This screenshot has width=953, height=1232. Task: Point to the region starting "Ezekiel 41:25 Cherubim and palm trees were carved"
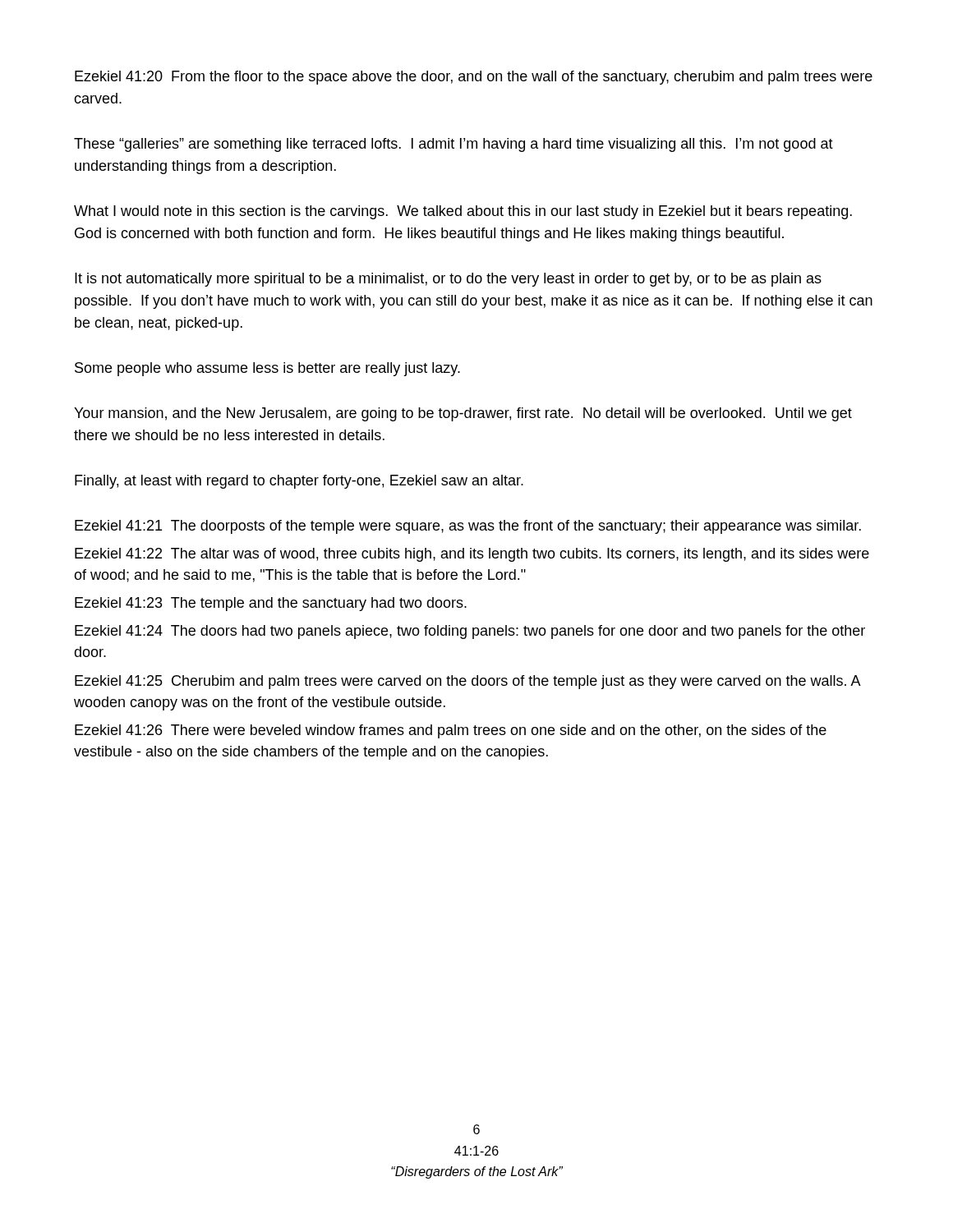[x=467, y=691]
